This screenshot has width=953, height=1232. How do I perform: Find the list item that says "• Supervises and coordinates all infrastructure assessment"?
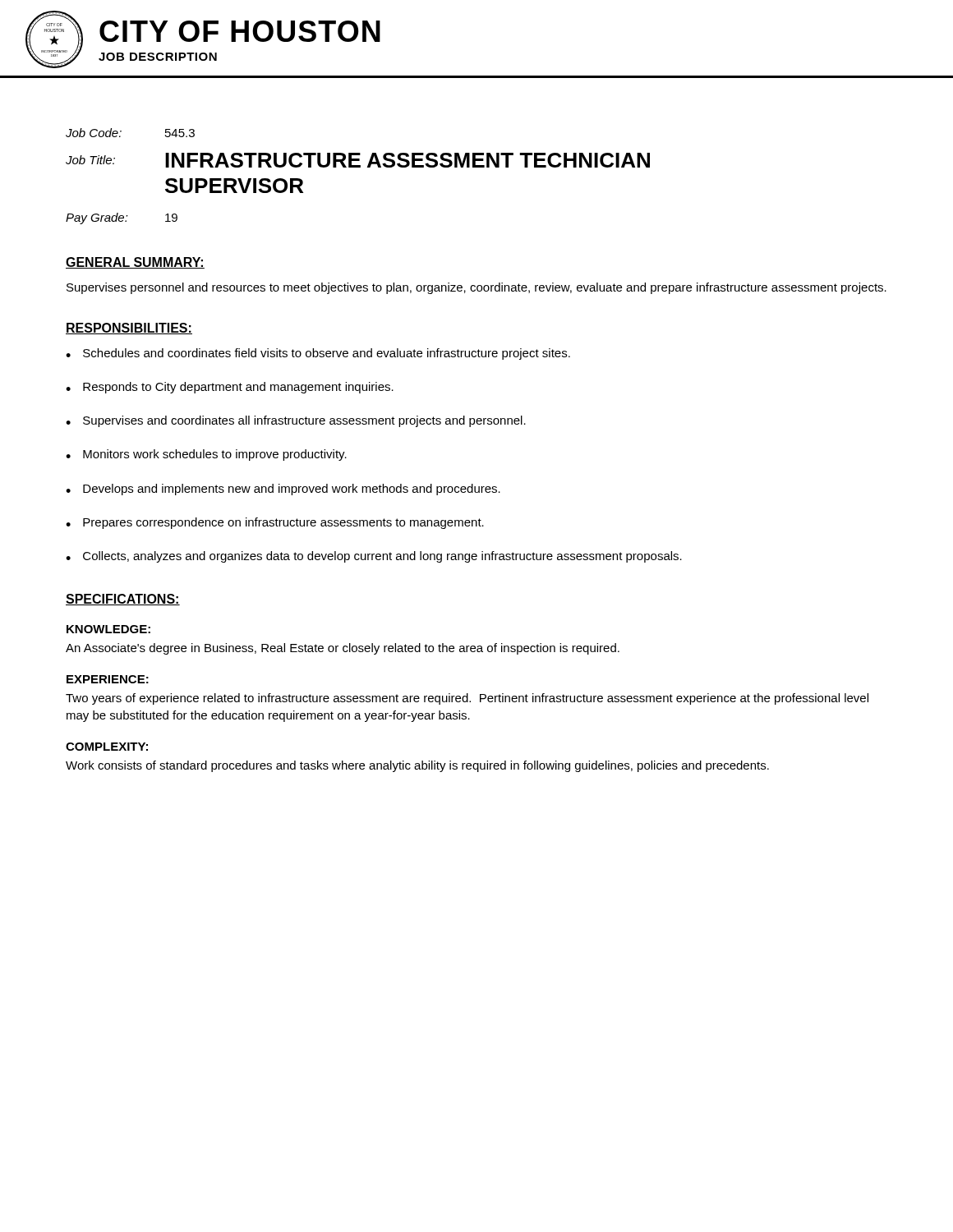[x=296, y=423]
